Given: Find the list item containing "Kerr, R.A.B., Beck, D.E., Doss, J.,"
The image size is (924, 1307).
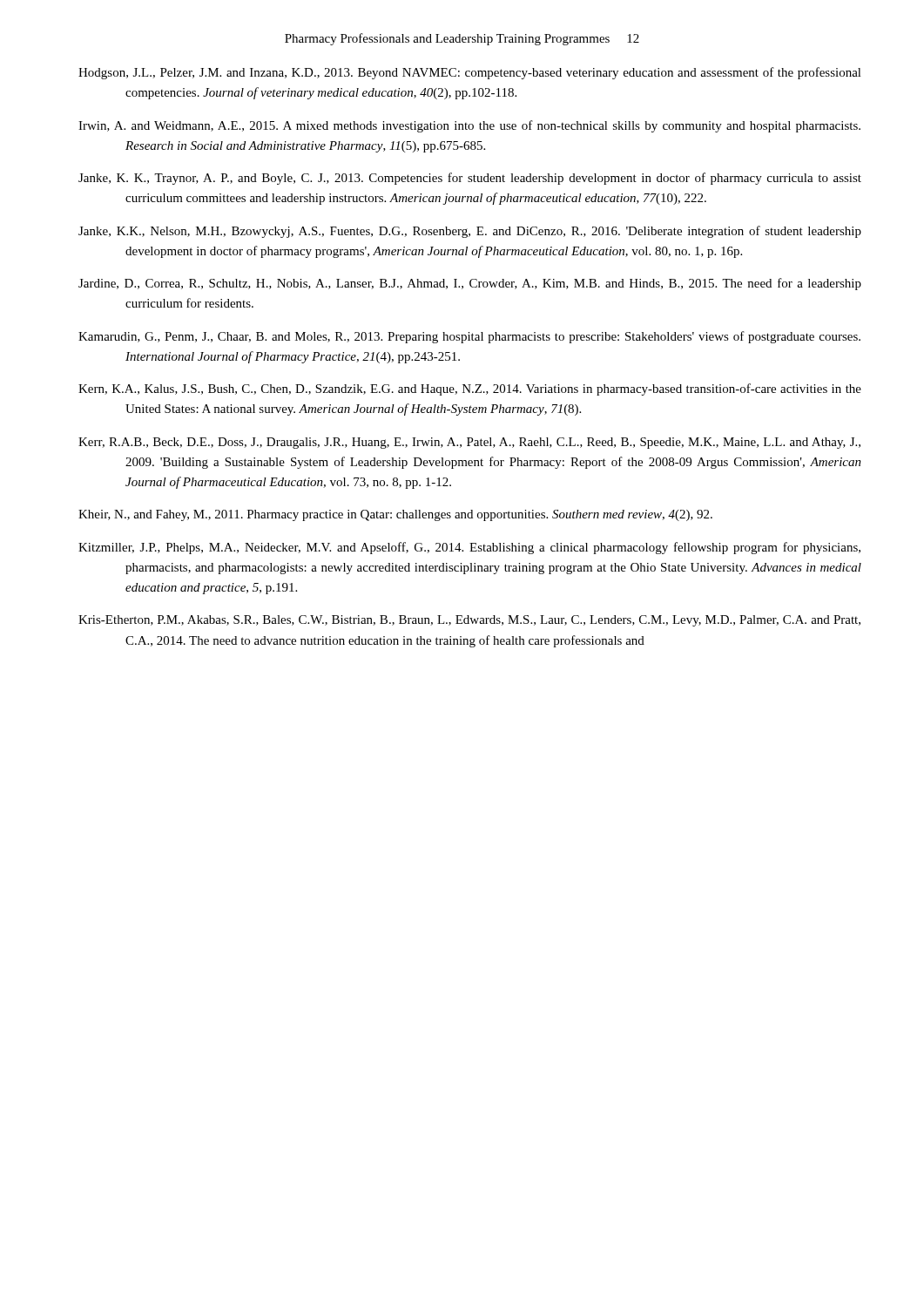Looking at the screenshot, I should pos(470,462).
